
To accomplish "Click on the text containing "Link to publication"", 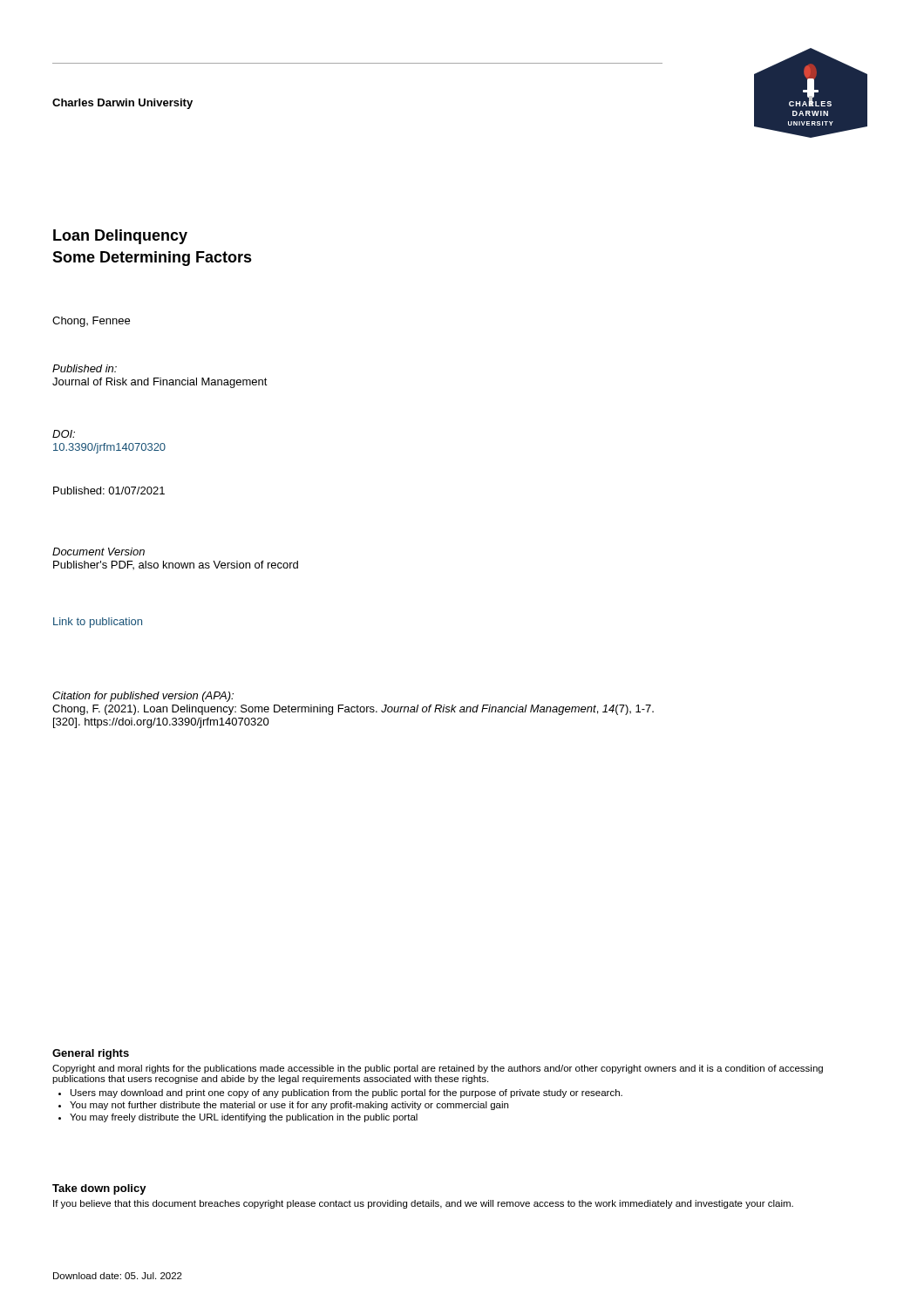I will coord(98,621).
